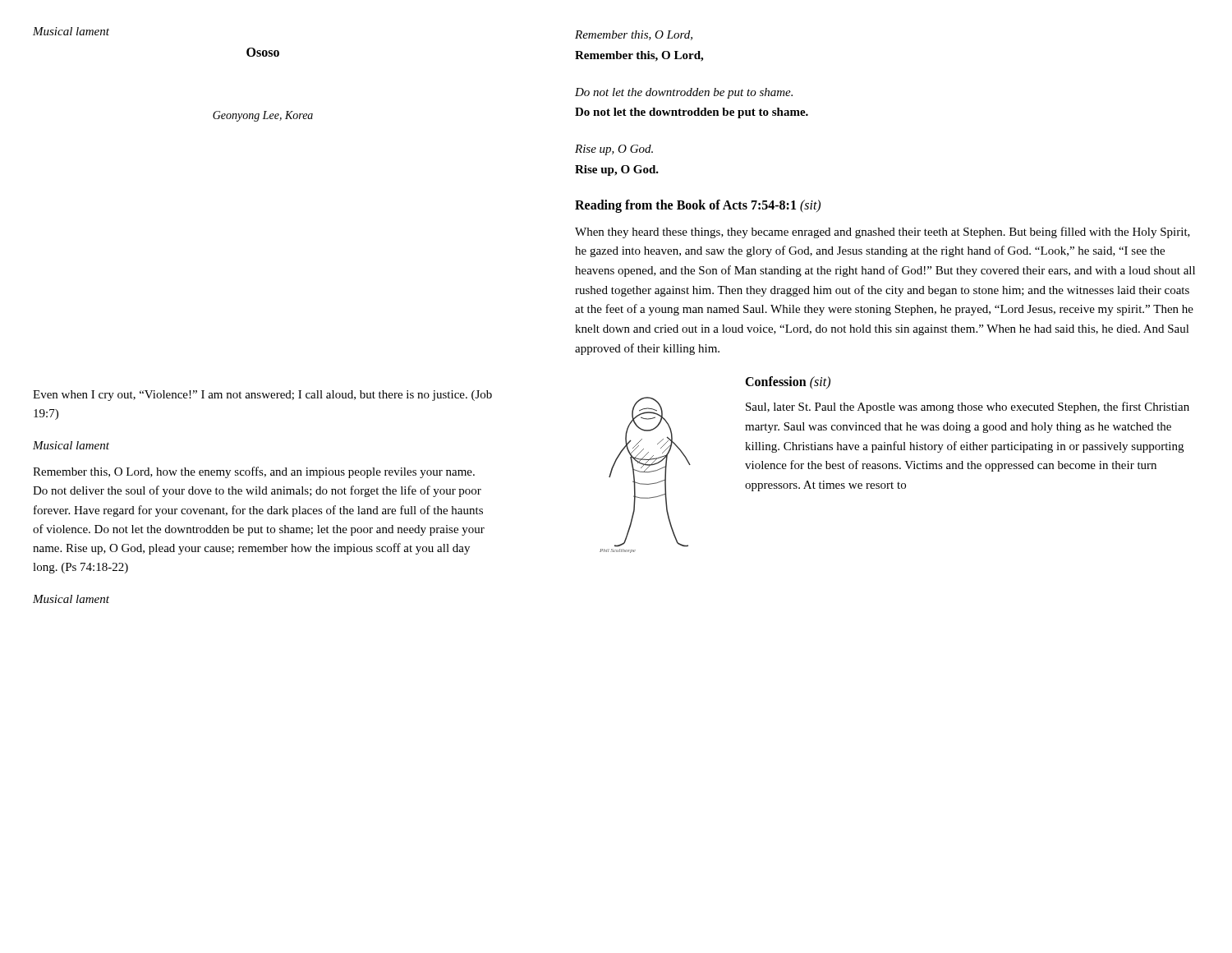Viewport: 1232px width, 953px height.
Task: Where does it say "Reading from the Book of Acts 7:54-8:1 (sit)"?
Action: pyautogui.click(x=698, y=205)
